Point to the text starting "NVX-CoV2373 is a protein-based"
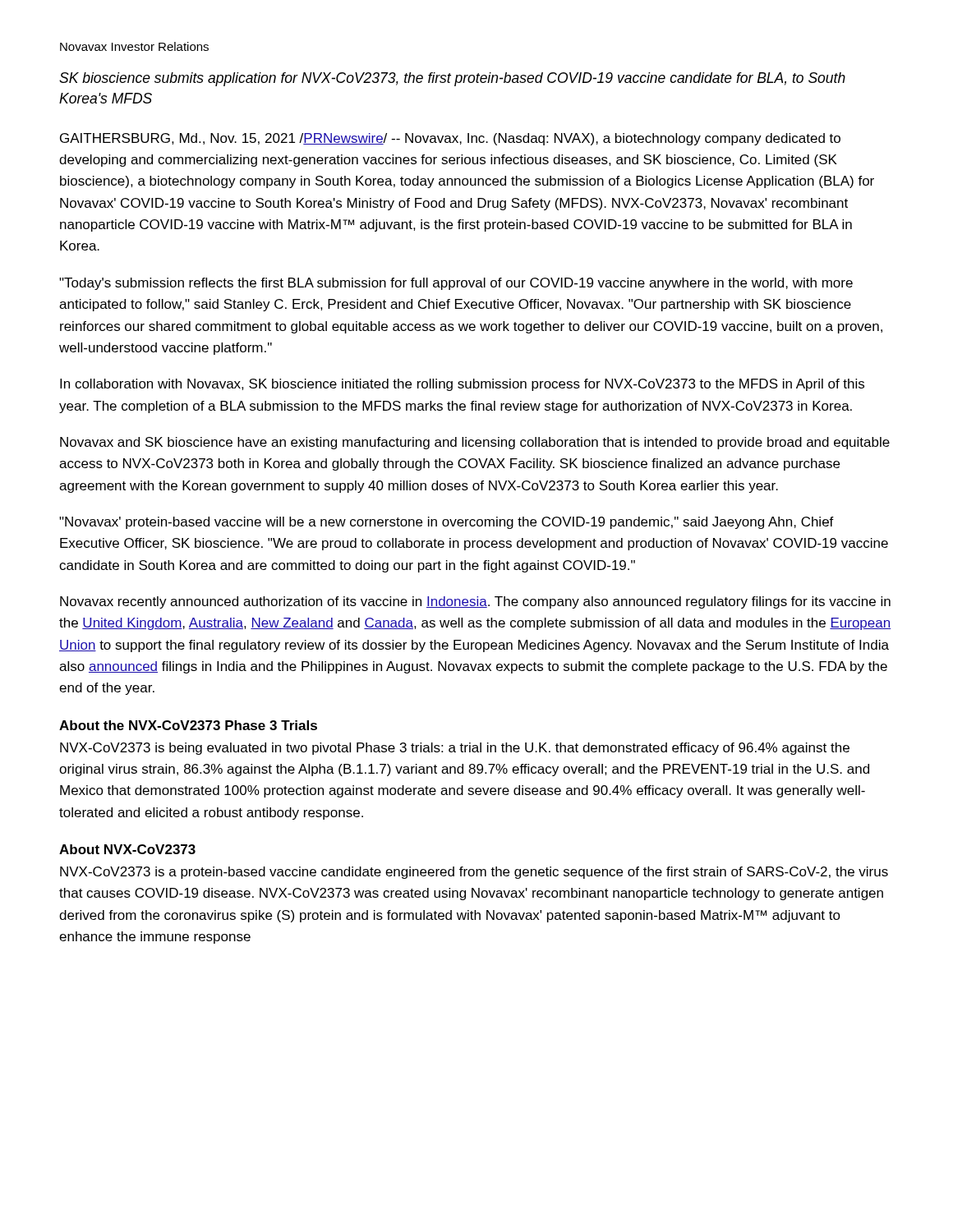 tap(474, 904)
